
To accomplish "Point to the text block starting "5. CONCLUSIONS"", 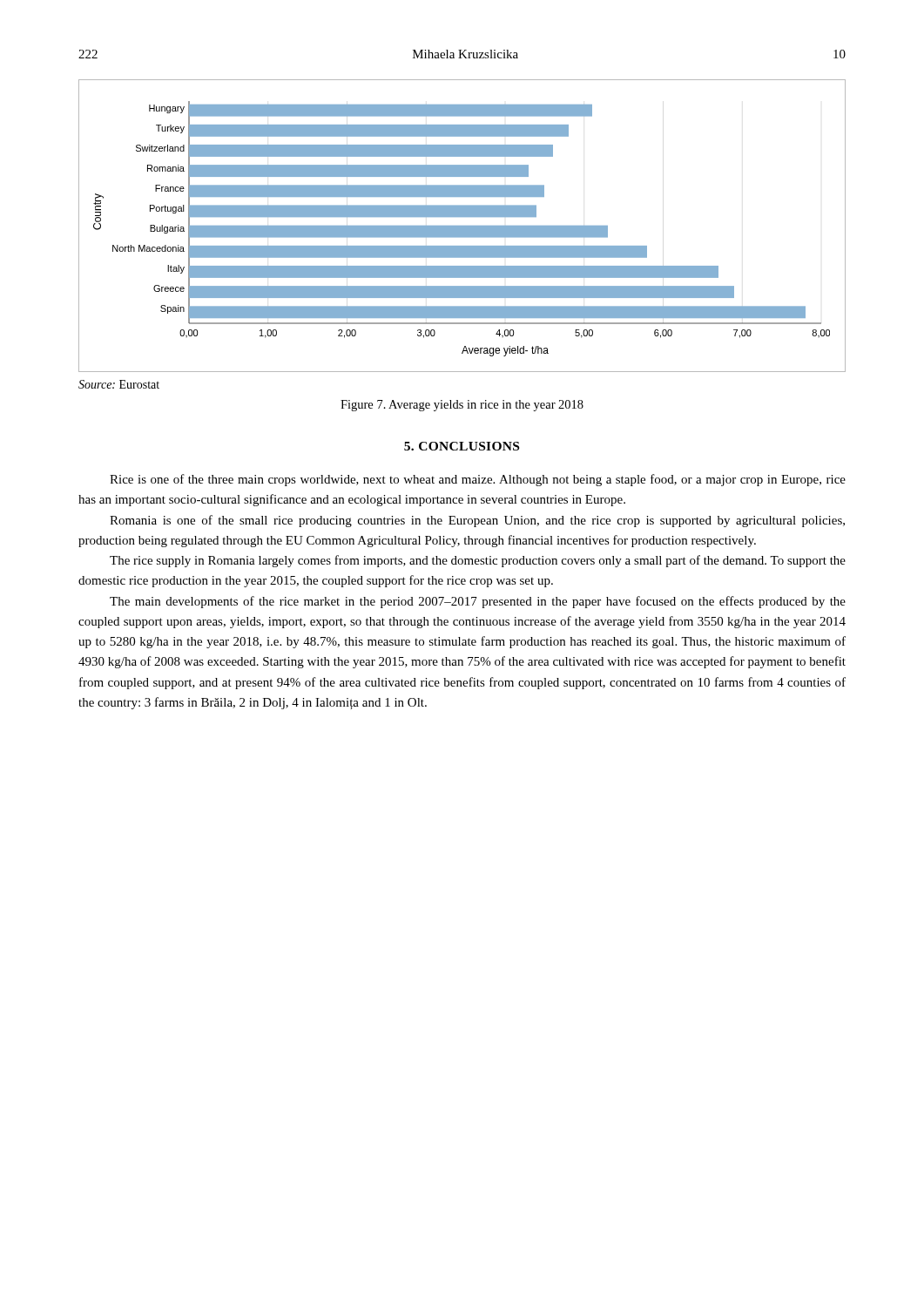I will 462,446.
